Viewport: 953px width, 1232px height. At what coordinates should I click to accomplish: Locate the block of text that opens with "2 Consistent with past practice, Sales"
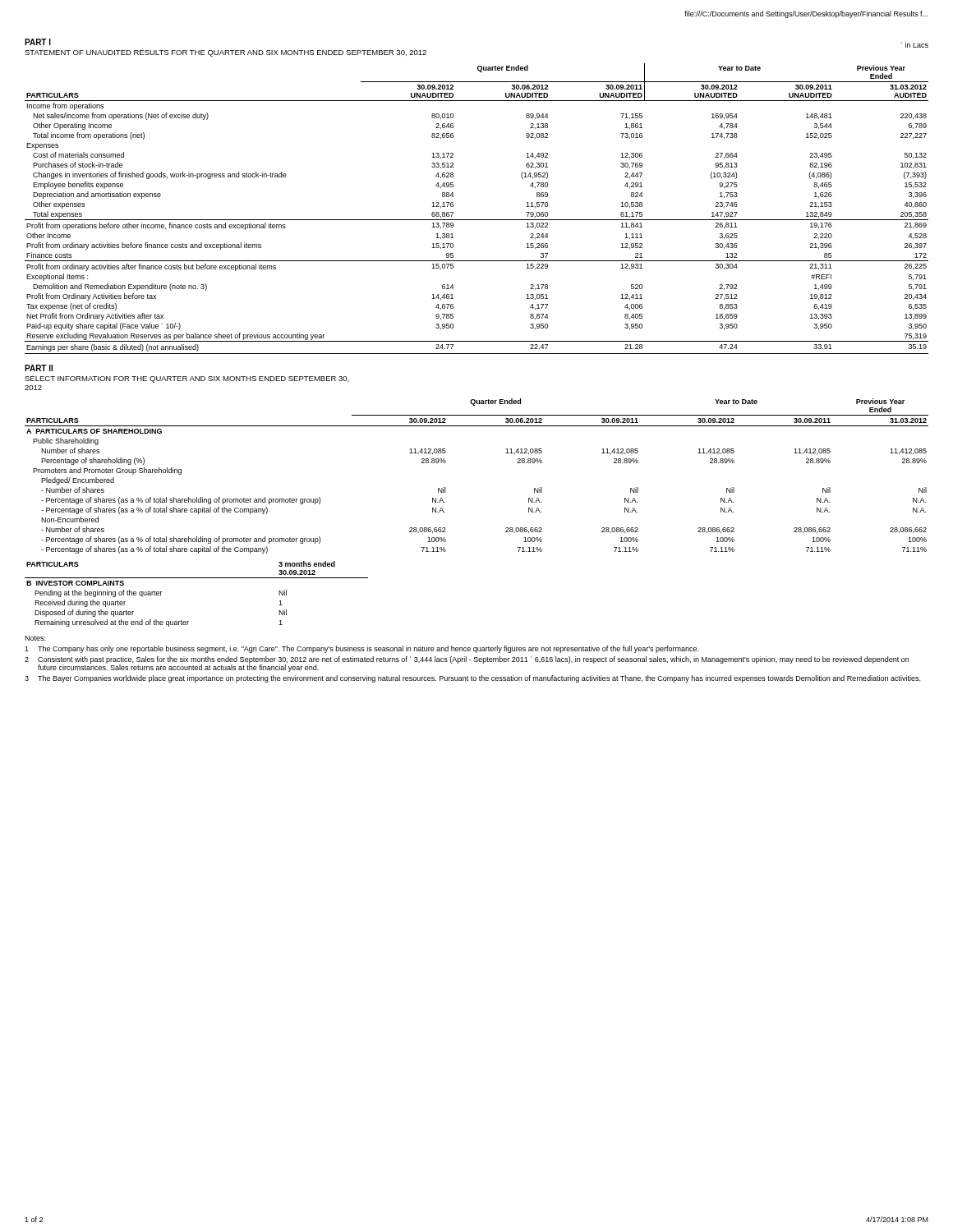(476, 664)
